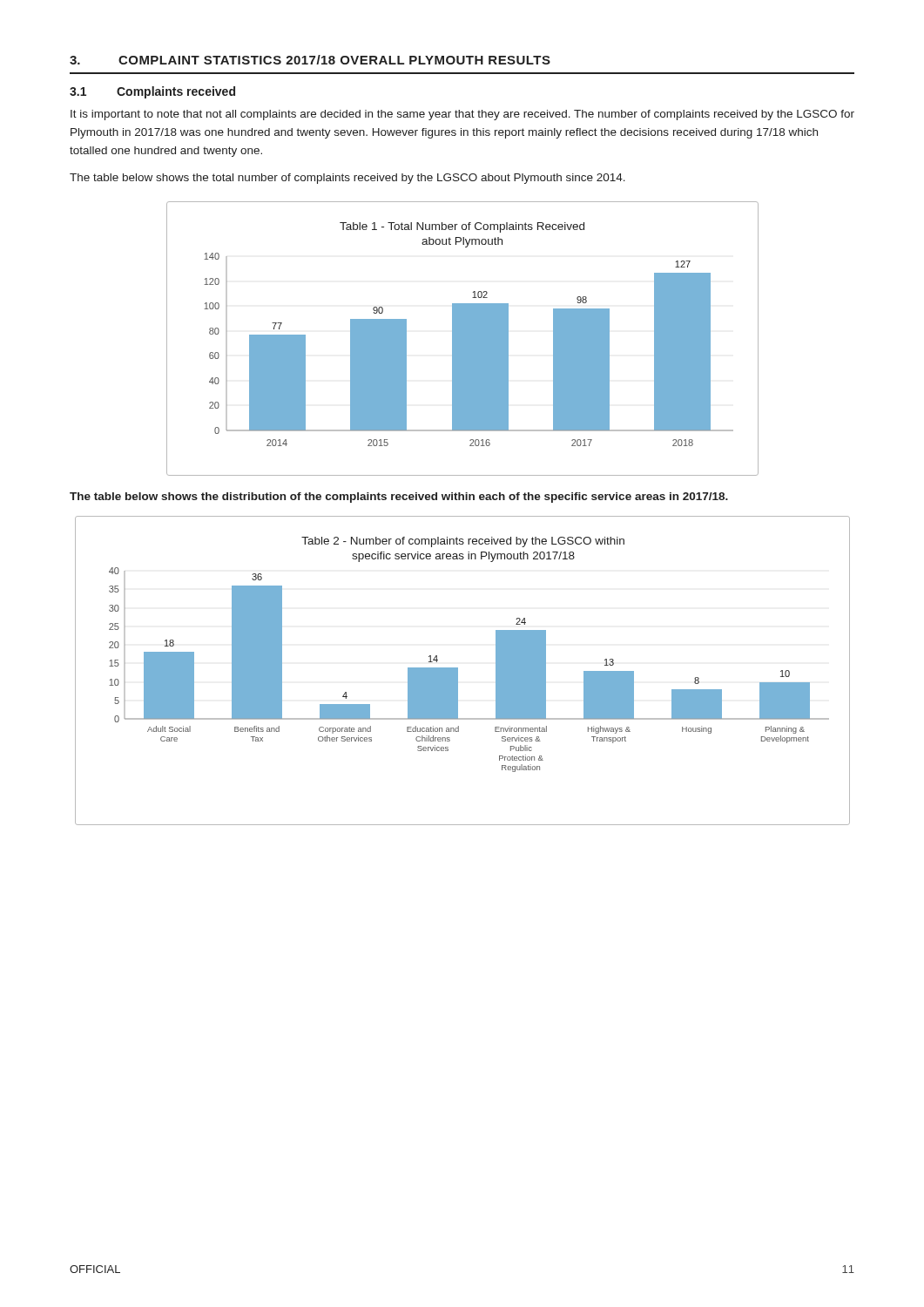Viewport: 924px width, 1307px height.
Task: Locate the section header that opens with "3. COMPLAINT STATISTICS 2017/18 OVERALL"
Action: click(x=310, y=60)
